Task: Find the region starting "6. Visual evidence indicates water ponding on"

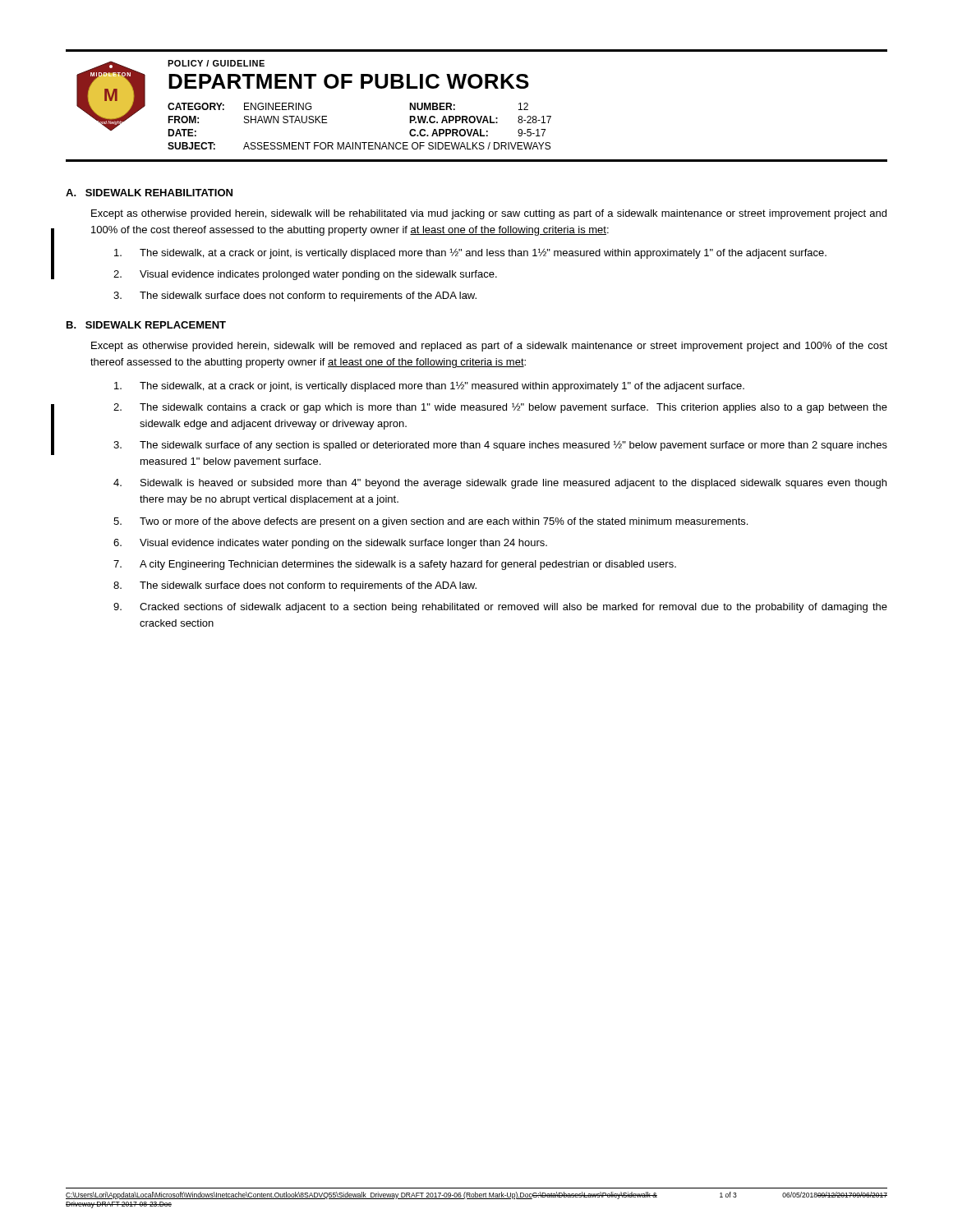Action: pyautogui.click(x=344, y=543)
